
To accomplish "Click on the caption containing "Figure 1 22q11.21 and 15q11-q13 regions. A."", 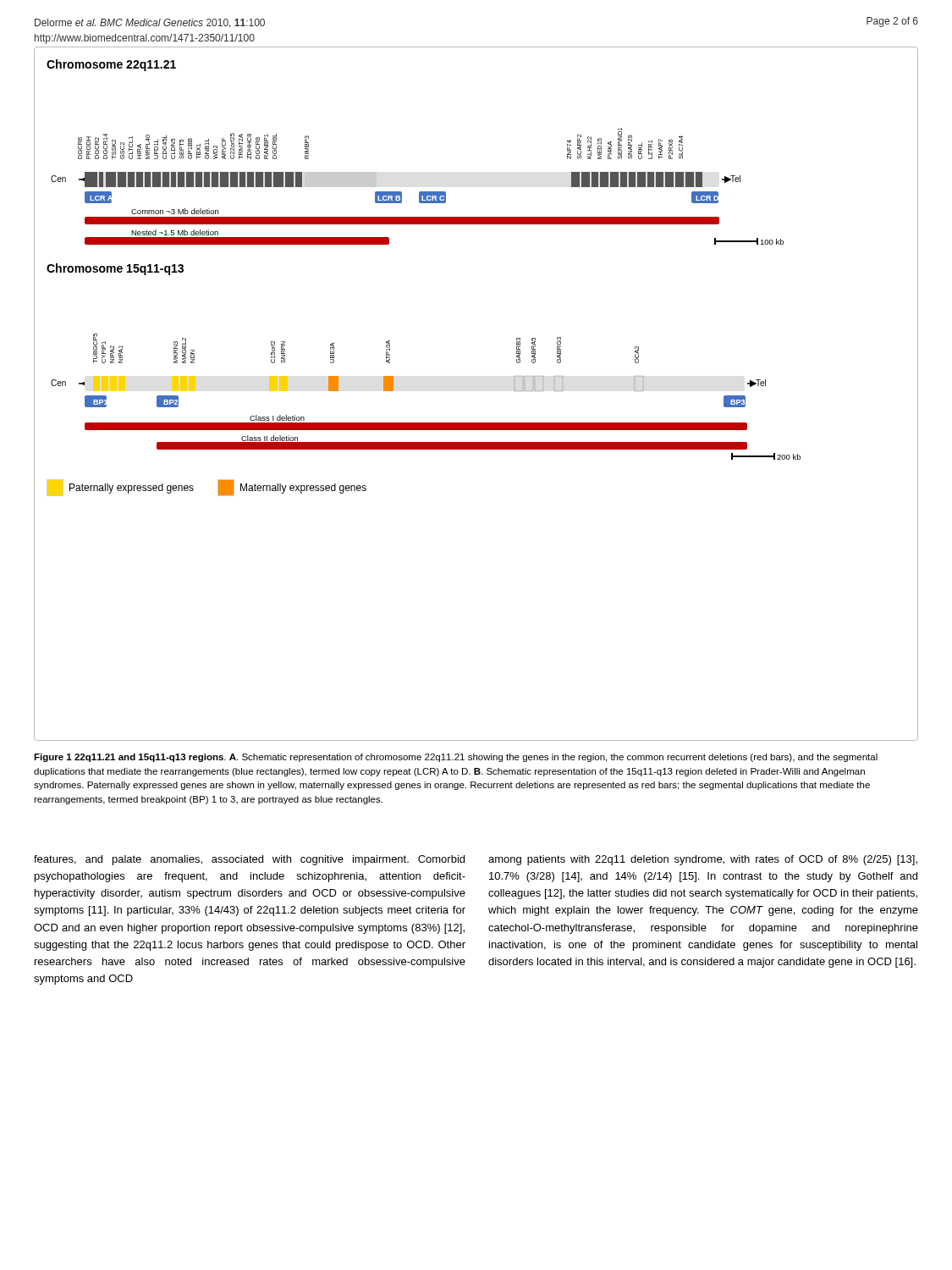I will pos(456,778).
